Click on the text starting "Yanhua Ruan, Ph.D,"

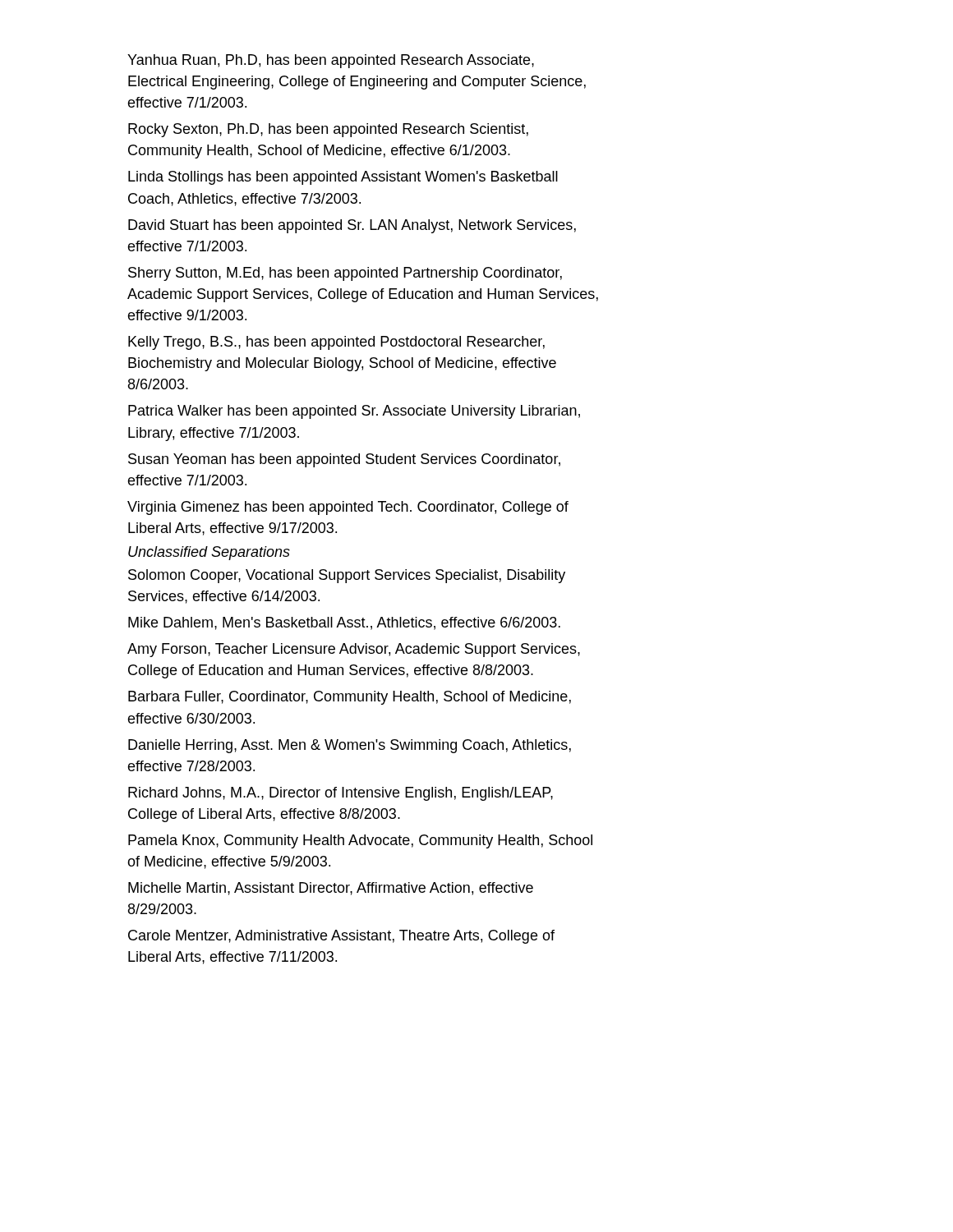(357, 81)
